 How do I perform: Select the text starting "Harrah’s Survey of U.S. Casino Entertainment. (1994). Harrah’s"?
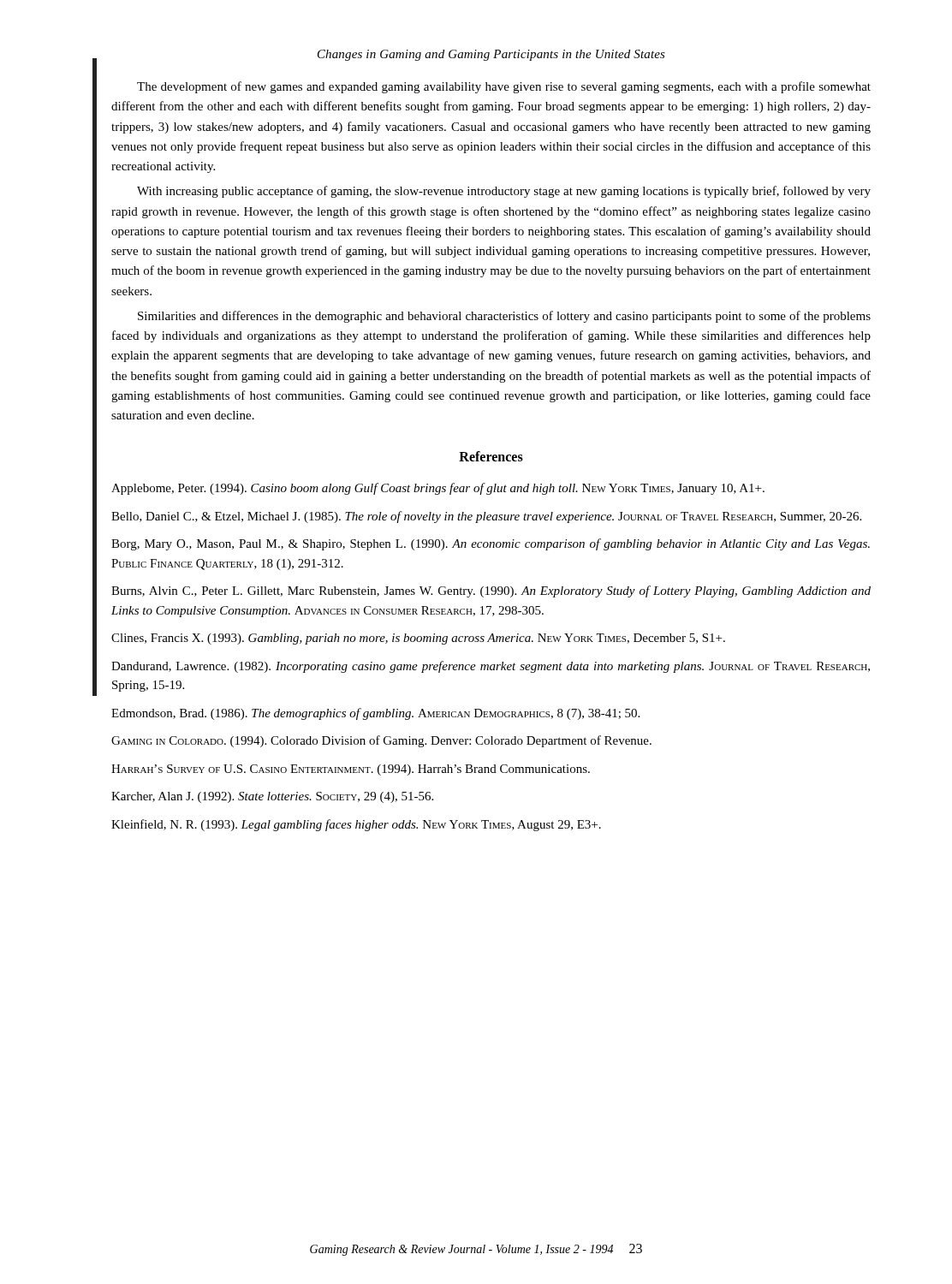[351, 768]
